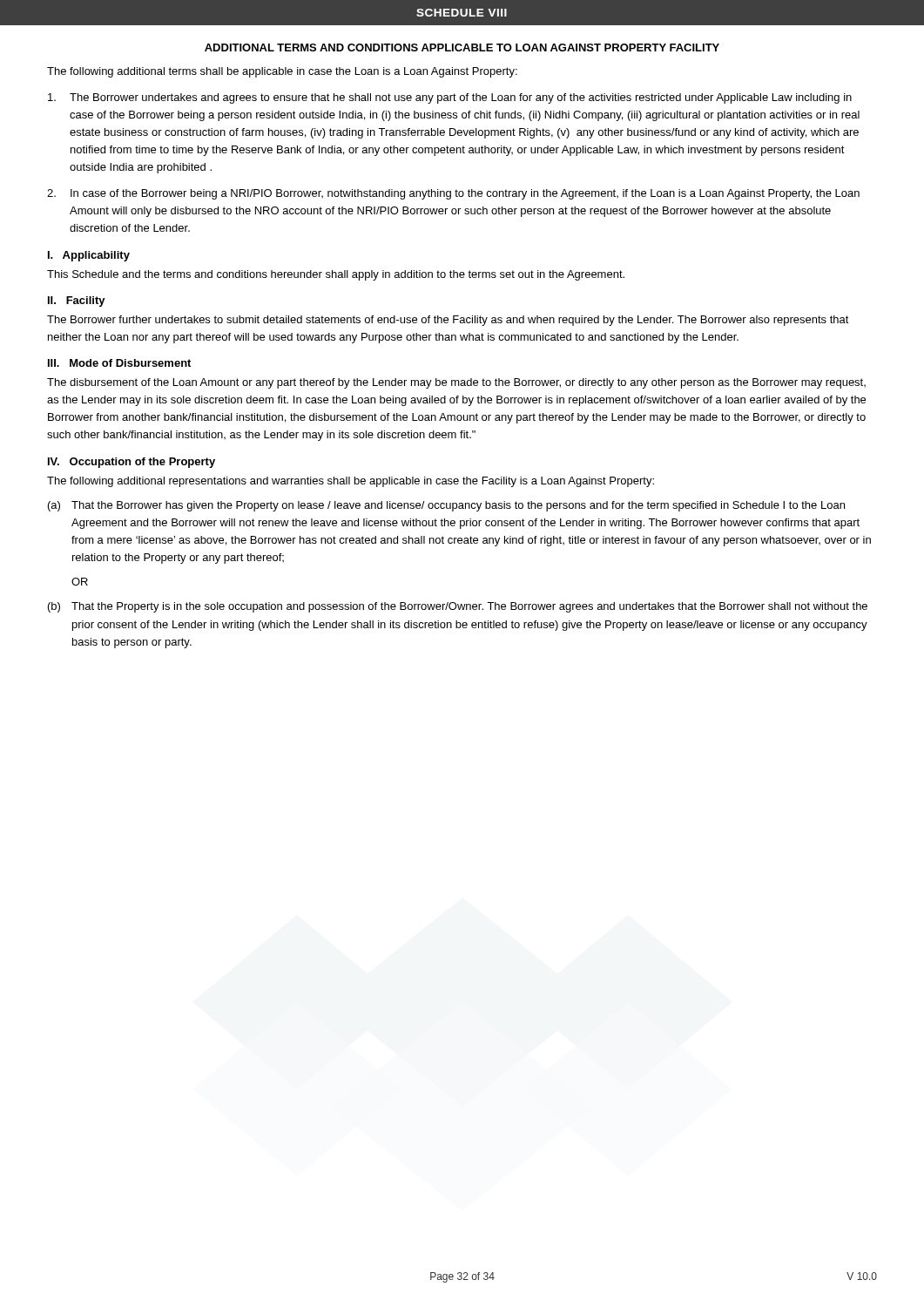This screenshot has width=924, height=1307.
Task: Navigate to the element starting "(a) That the Borrower has given the"
Action: (462, 531)
